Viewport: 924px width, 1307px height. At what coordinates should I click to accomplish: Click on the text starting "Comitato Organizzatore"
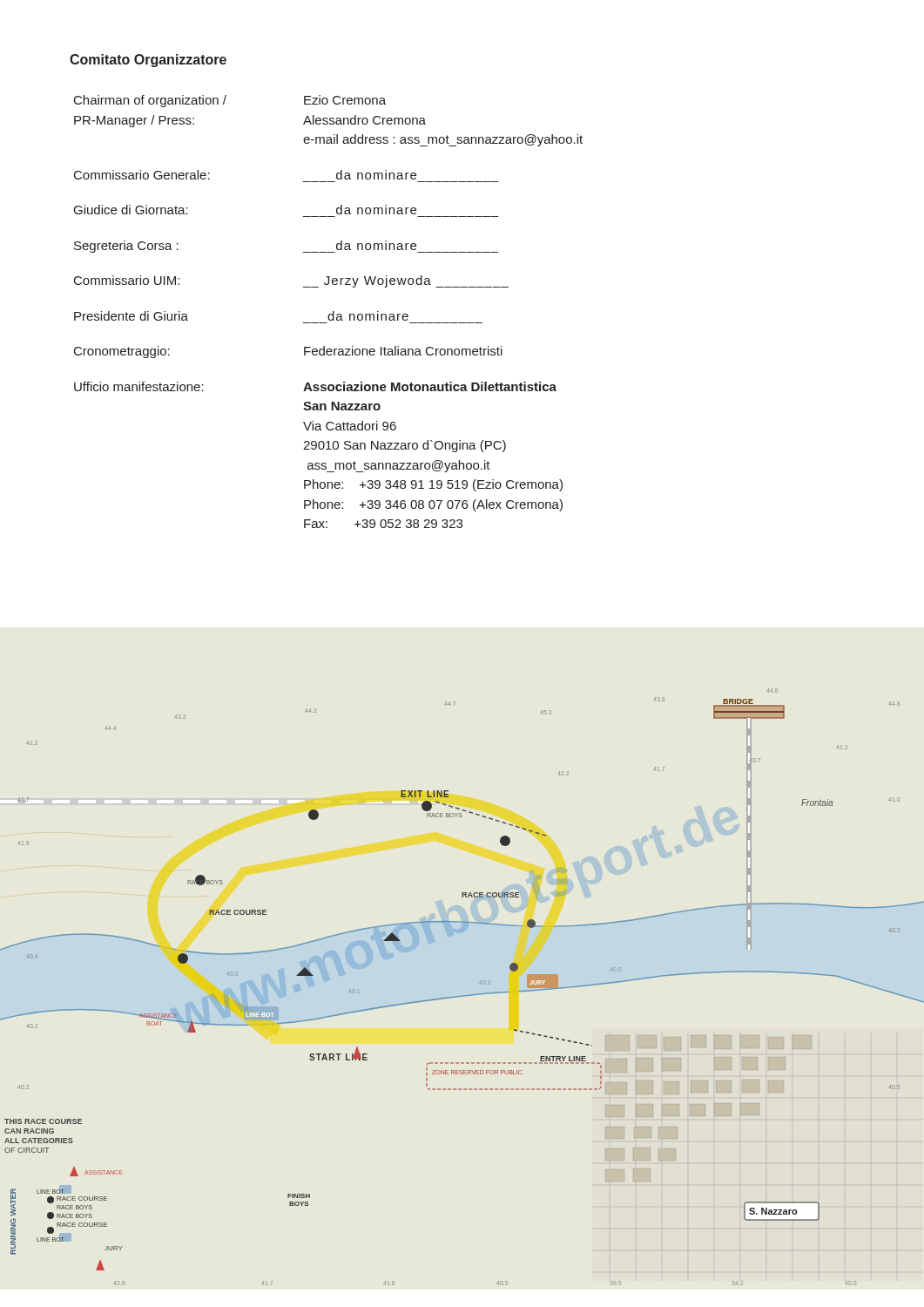coord(148,60)
